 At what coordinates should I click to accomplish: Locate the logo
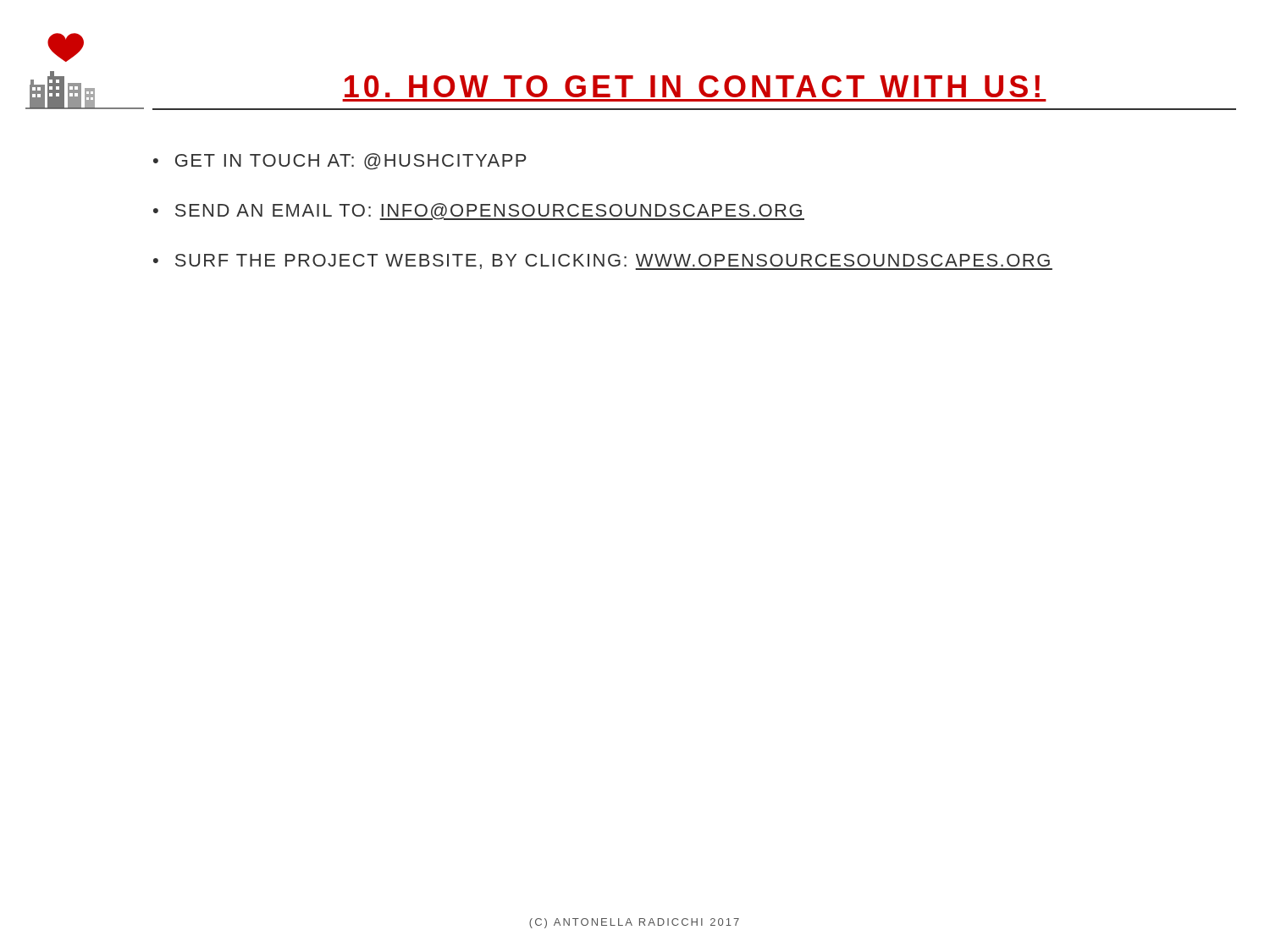[85, 68]
